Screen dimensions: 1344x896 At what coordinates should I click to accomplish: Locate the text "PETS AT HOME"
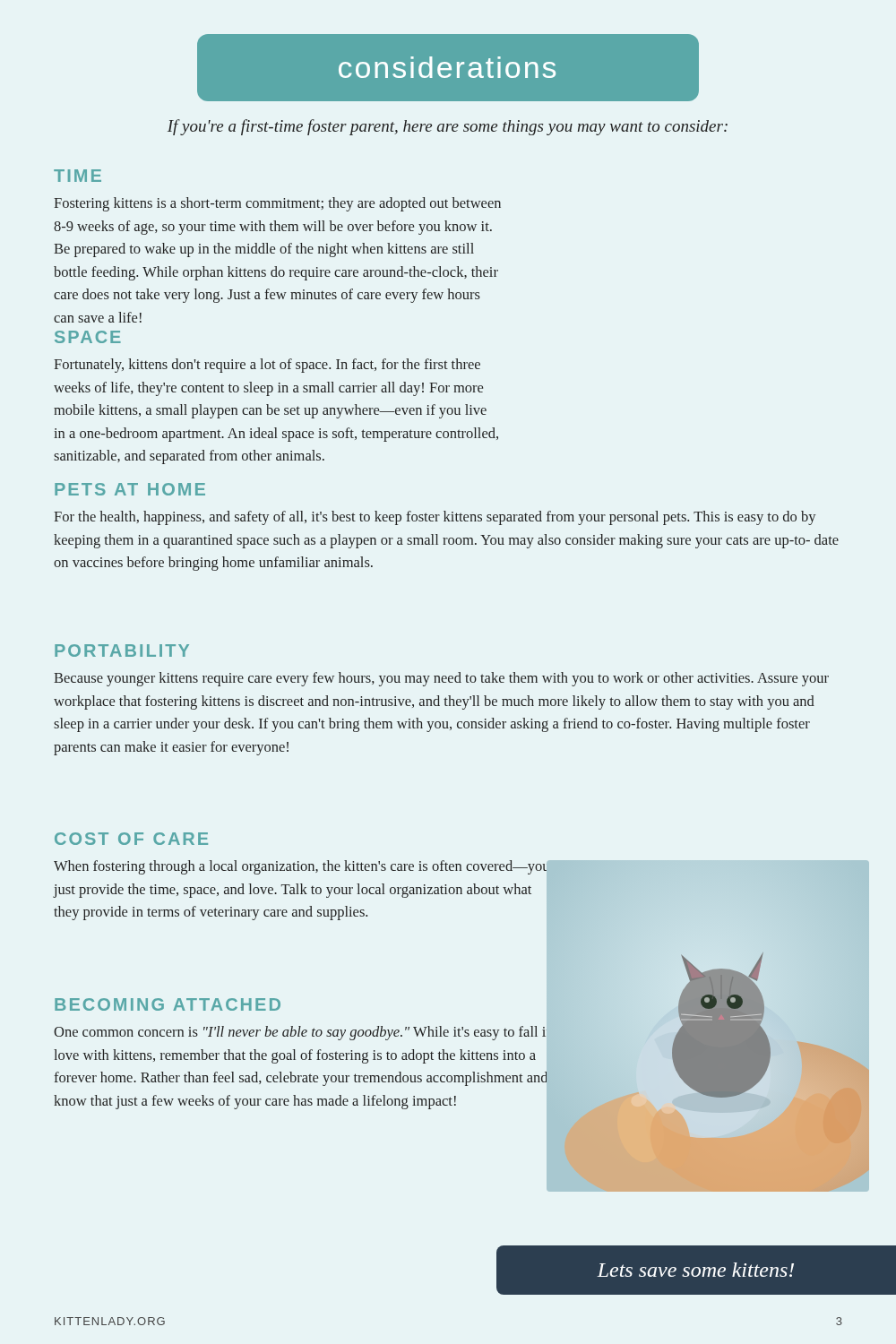tap(131, 489)
